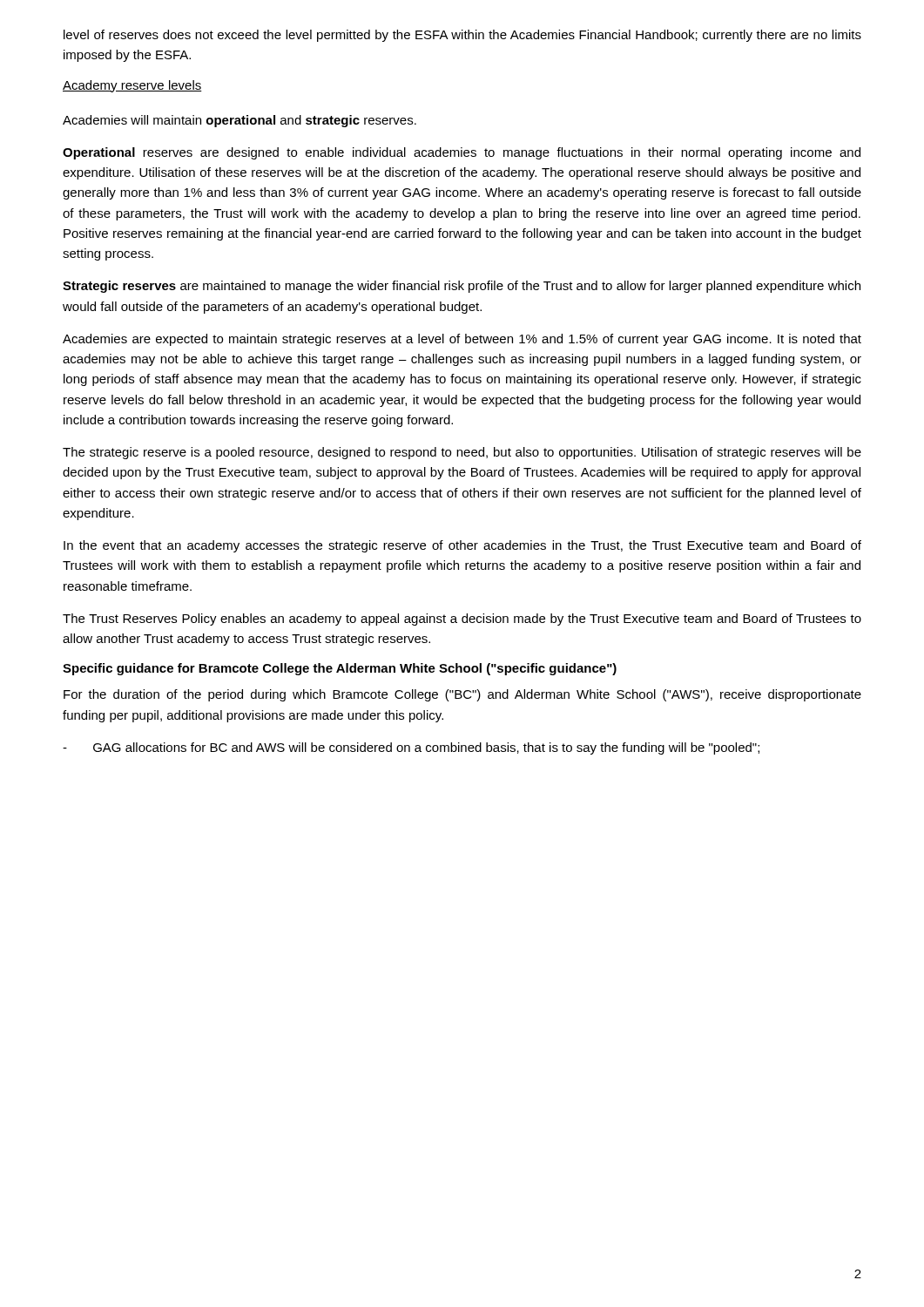
Task: Navigate to the block starting "Academies will maintain operational and strategic reserves."
Action: click(x=239, y=121)
